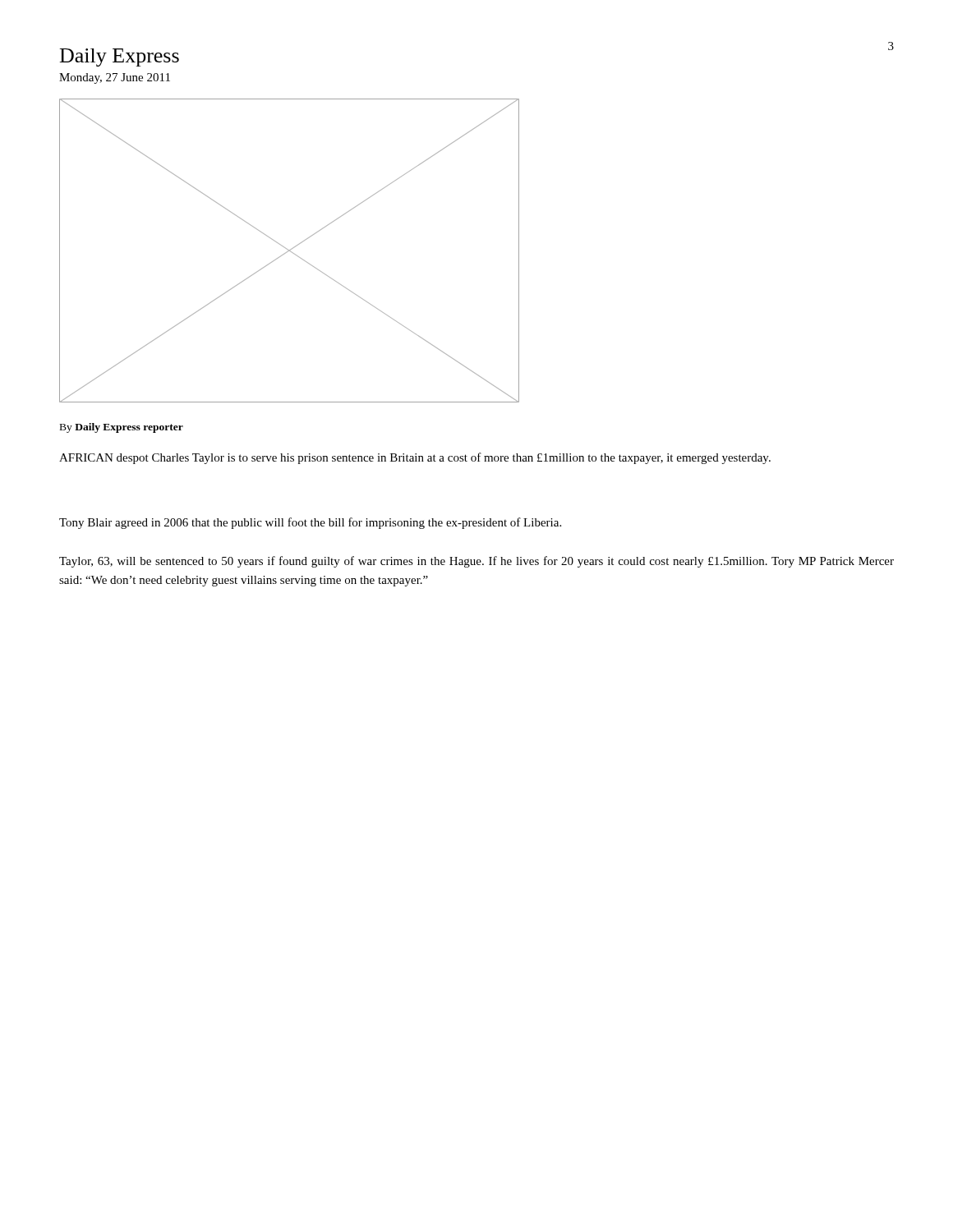Click on the text block that says "By Daily Express"

121,427
